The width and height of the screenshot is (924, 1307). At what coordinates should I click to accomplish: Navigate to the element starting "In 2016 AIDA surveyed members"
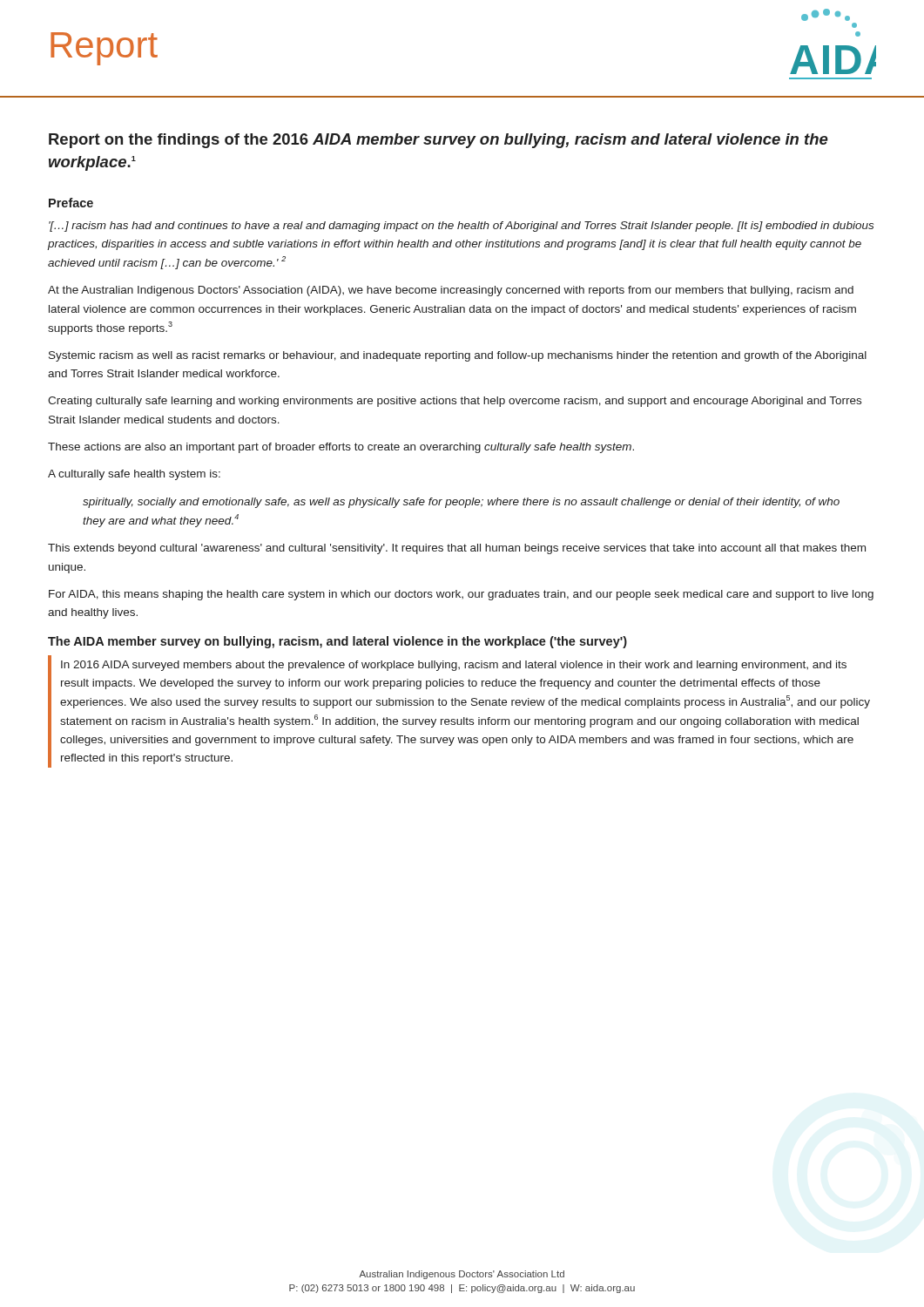pos(465,711)
